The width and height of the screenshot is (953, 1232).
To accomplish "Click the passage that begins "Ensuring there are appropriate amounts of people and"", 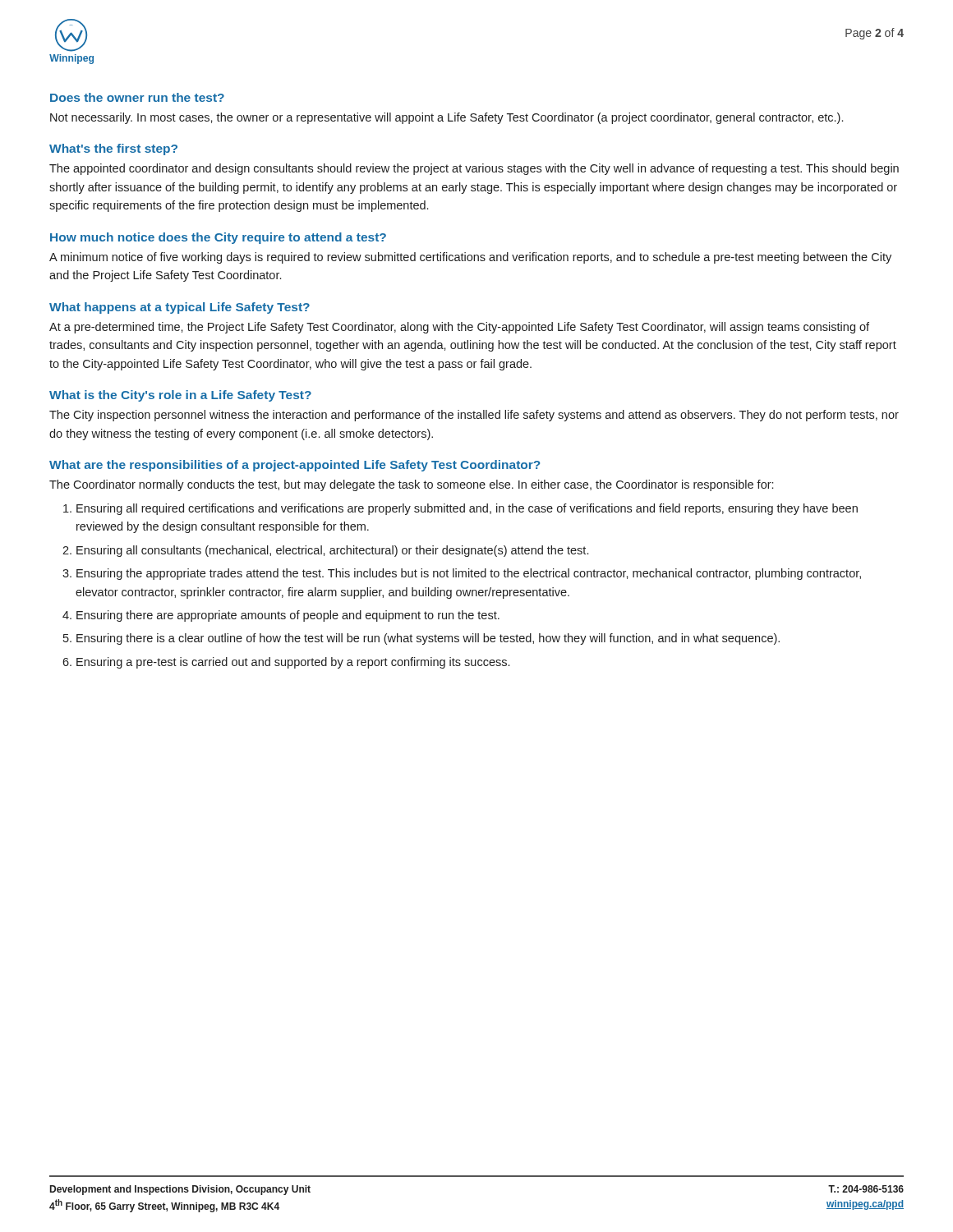I will (288, 615).
